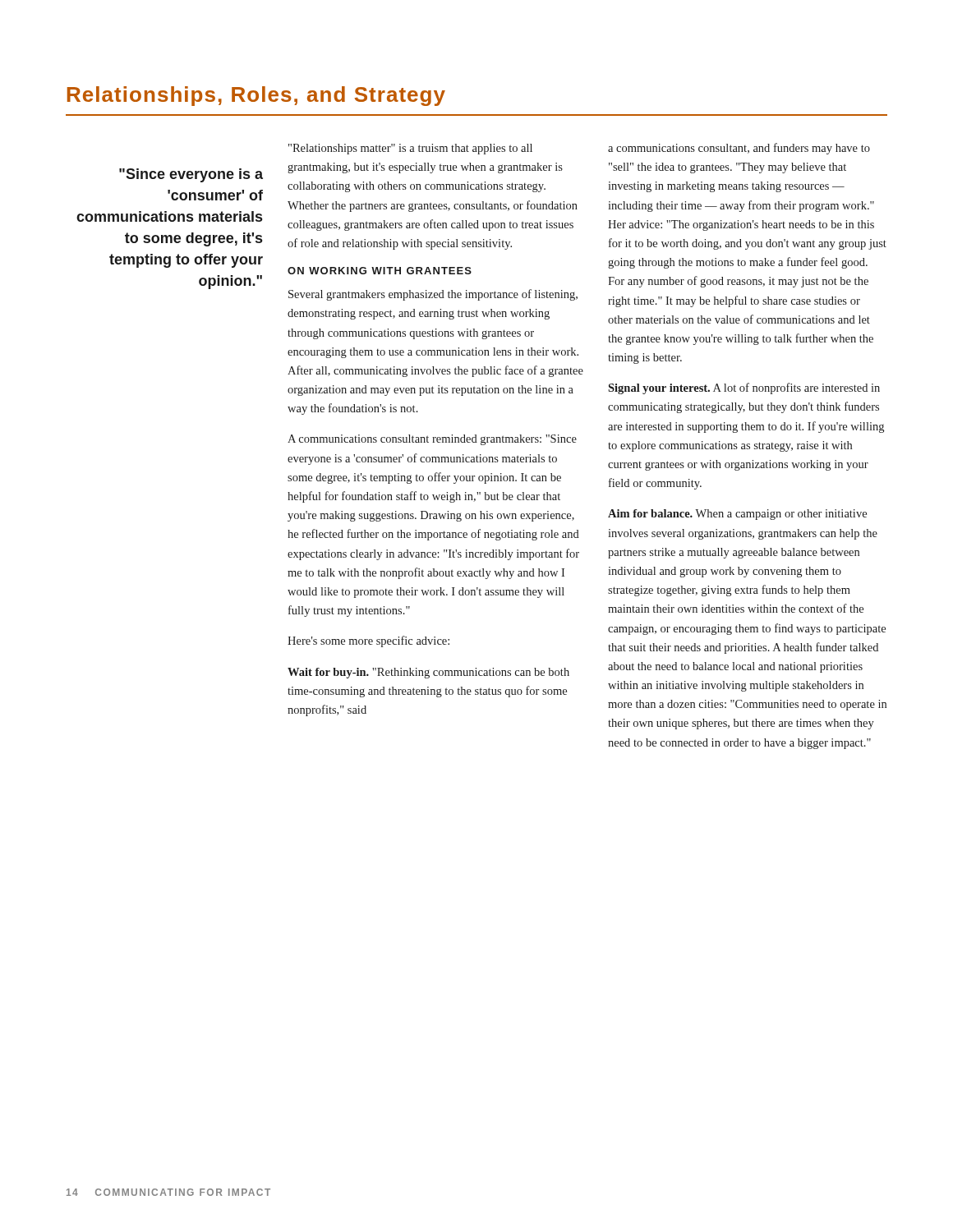Locate the text block containing ""Relationships matter" is a truism"
The height and width of the screenshot is (1232, 953).
(435, 196)
